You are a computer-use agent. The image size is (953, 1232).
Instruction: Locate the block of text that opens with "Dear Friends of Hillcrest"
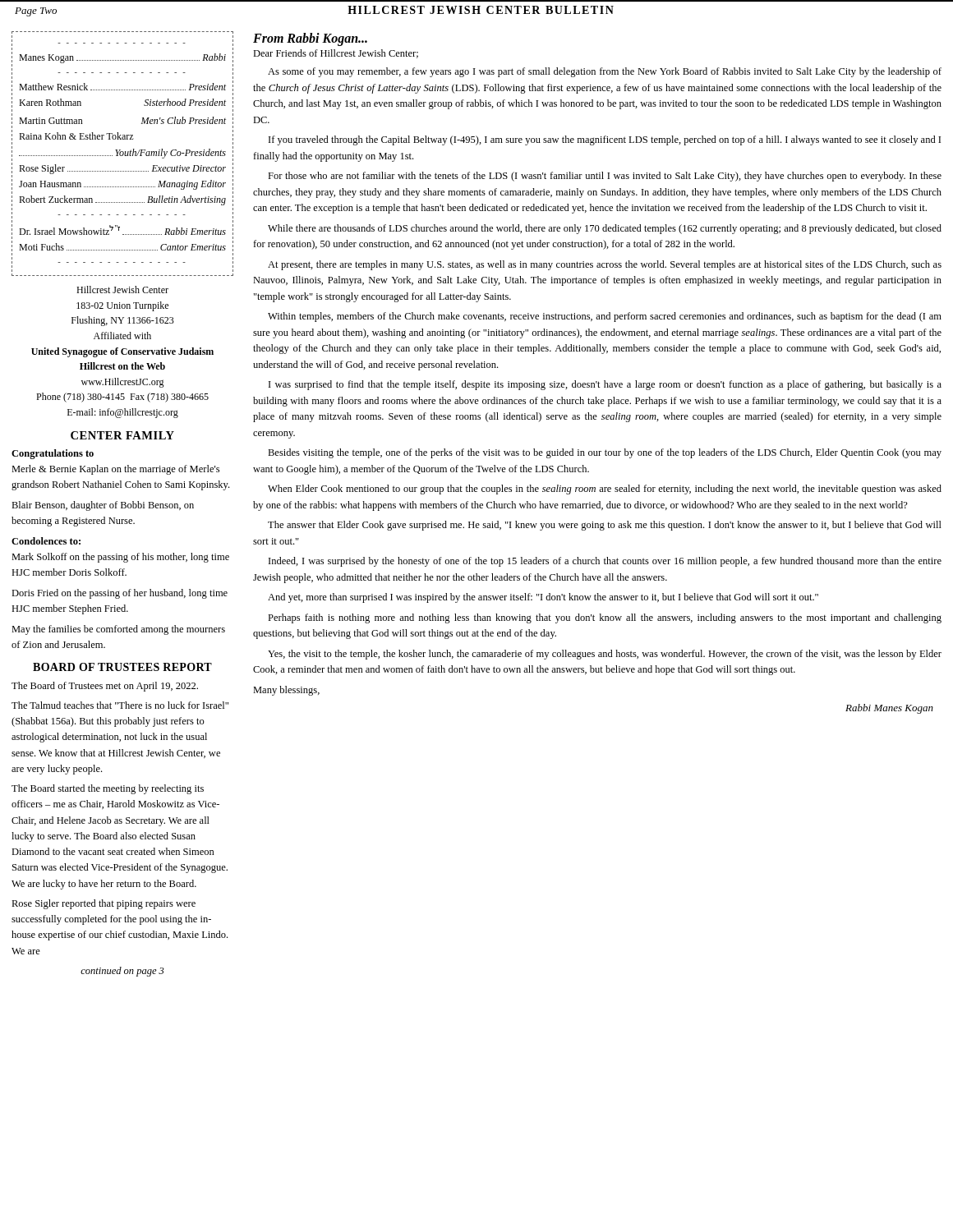[x=336, y=53]
